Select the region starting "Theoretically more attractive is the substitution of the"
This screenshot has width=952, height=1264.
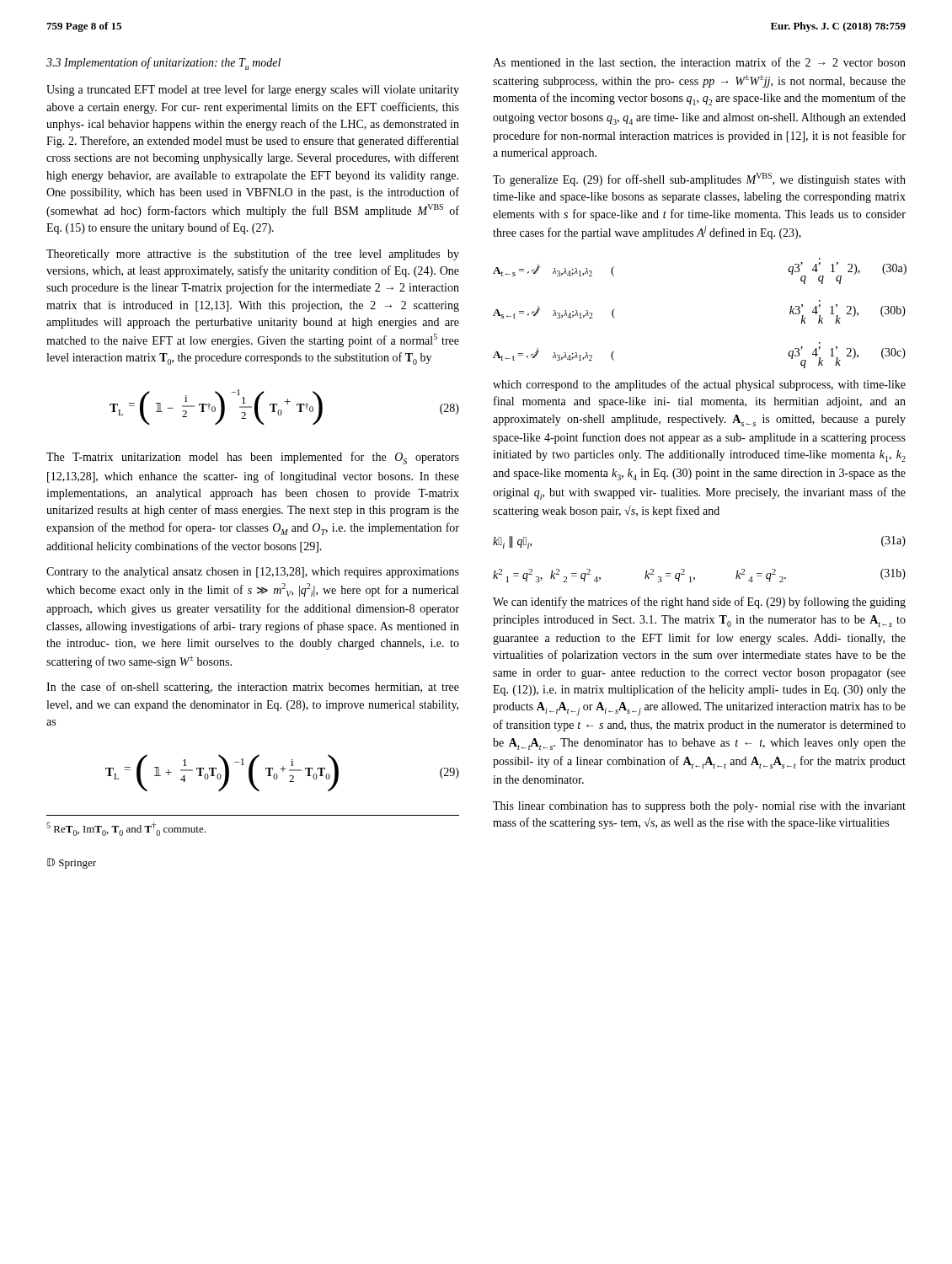tap(253, 307)
